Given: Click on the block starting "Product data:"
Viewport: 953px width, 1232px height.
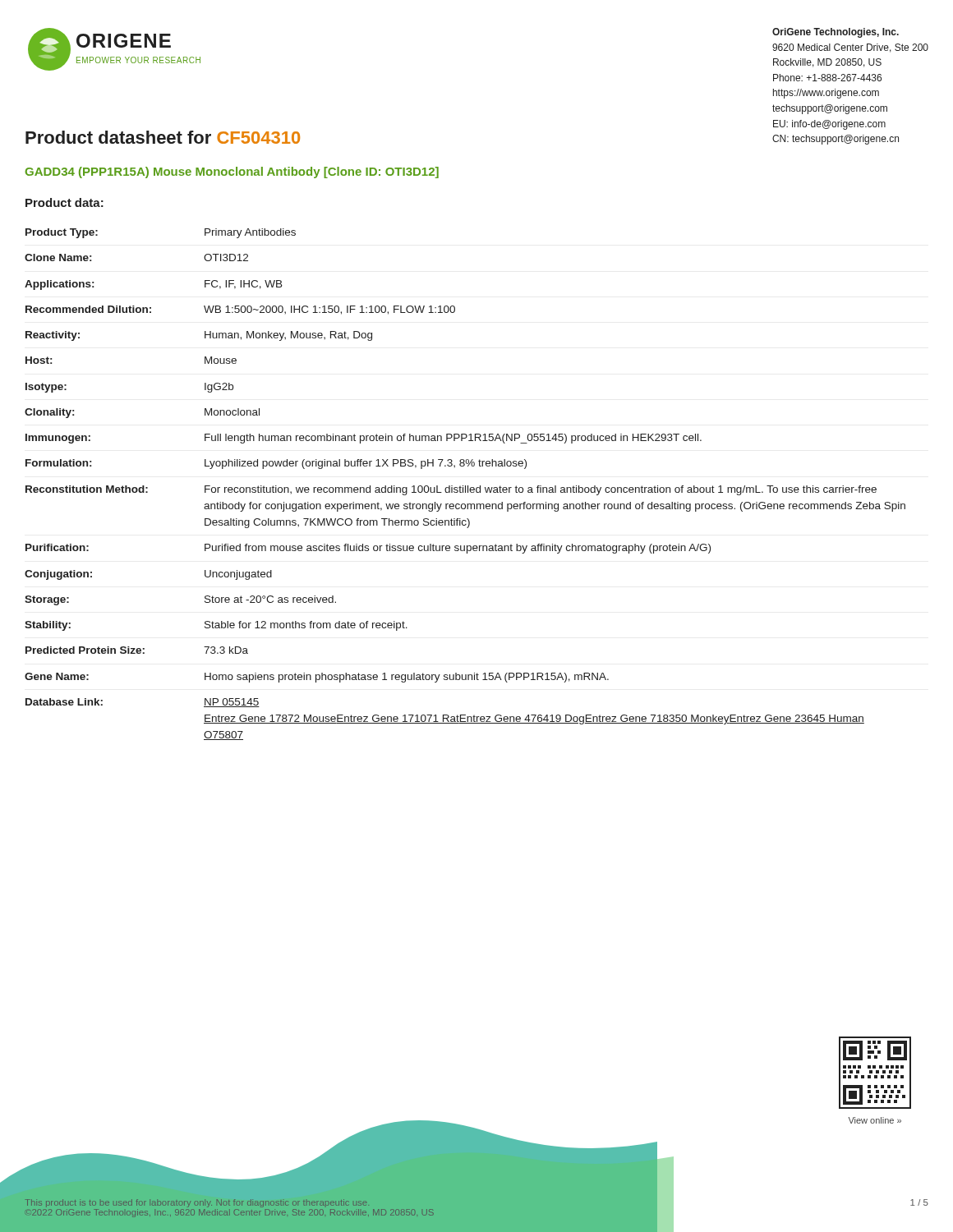Looking at the screenshot, I should pyautogui.click(x=64, y=202).
